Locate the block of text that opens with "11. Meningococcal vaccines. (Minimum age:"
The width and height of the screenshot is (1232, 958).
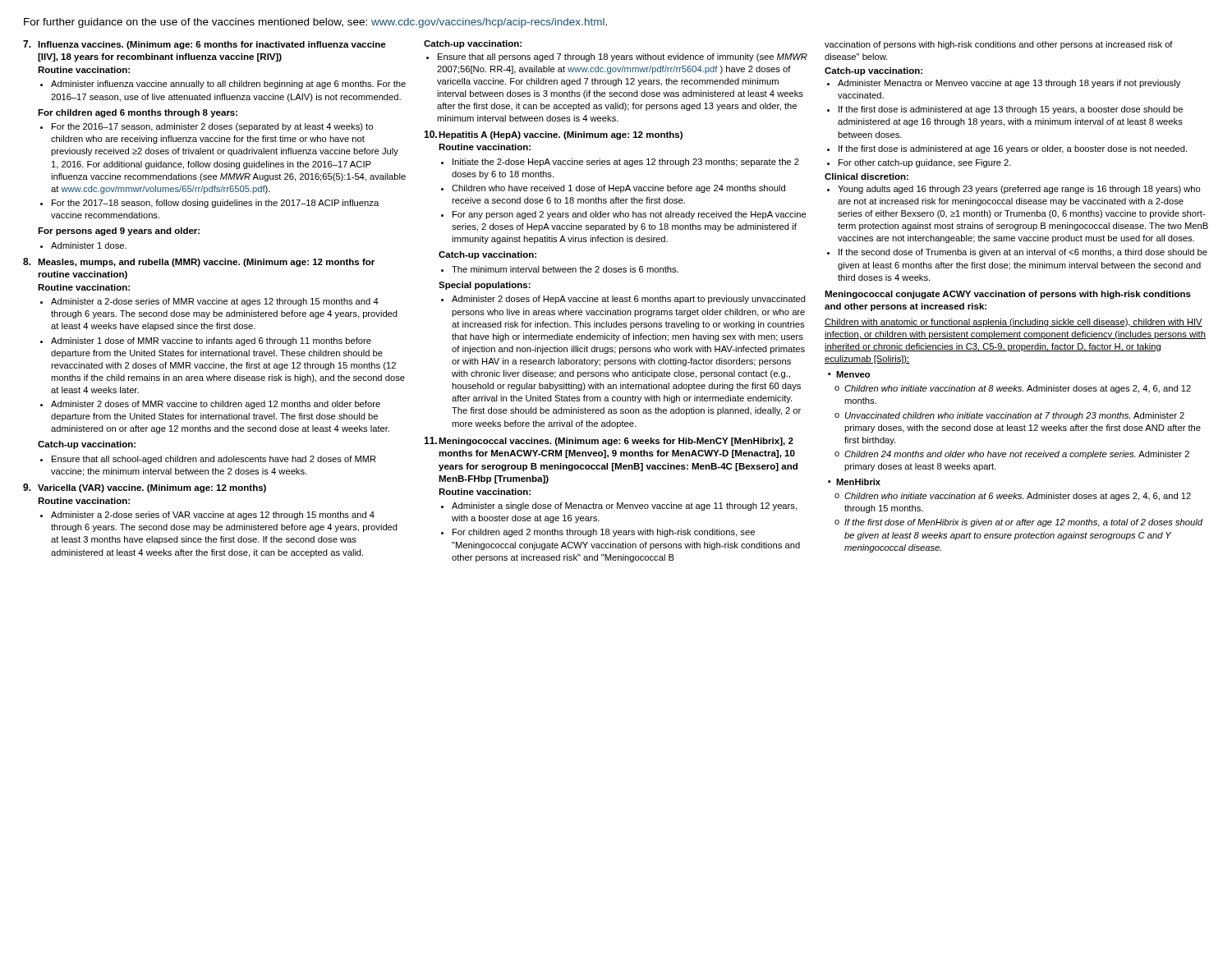pyautogui.click(x=616, y=500)
